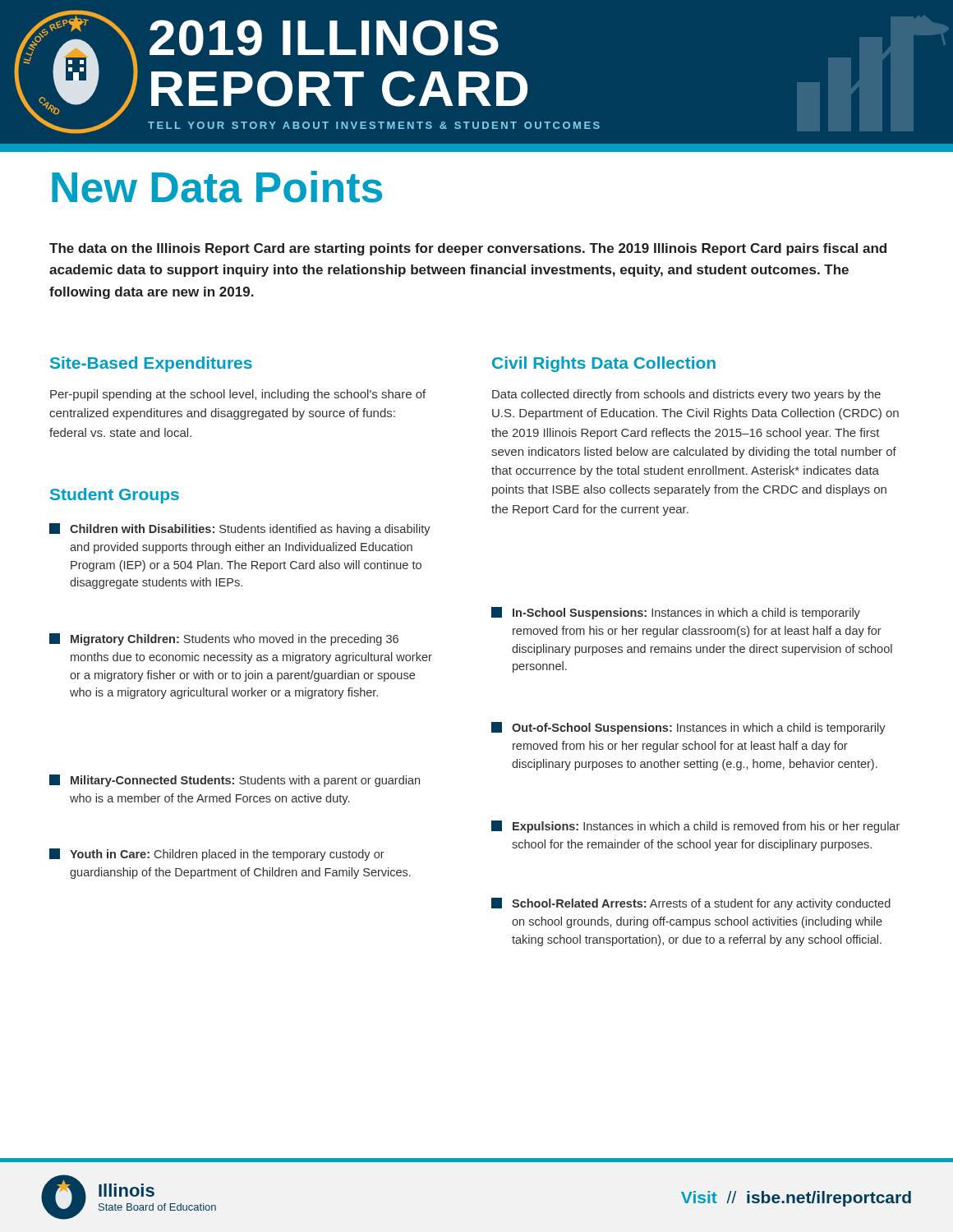The width and height of the screenshot is (953, 1232).
Task: Find the block starting "In-School Suspensions: Instances in"
Action: click(698, 640)
